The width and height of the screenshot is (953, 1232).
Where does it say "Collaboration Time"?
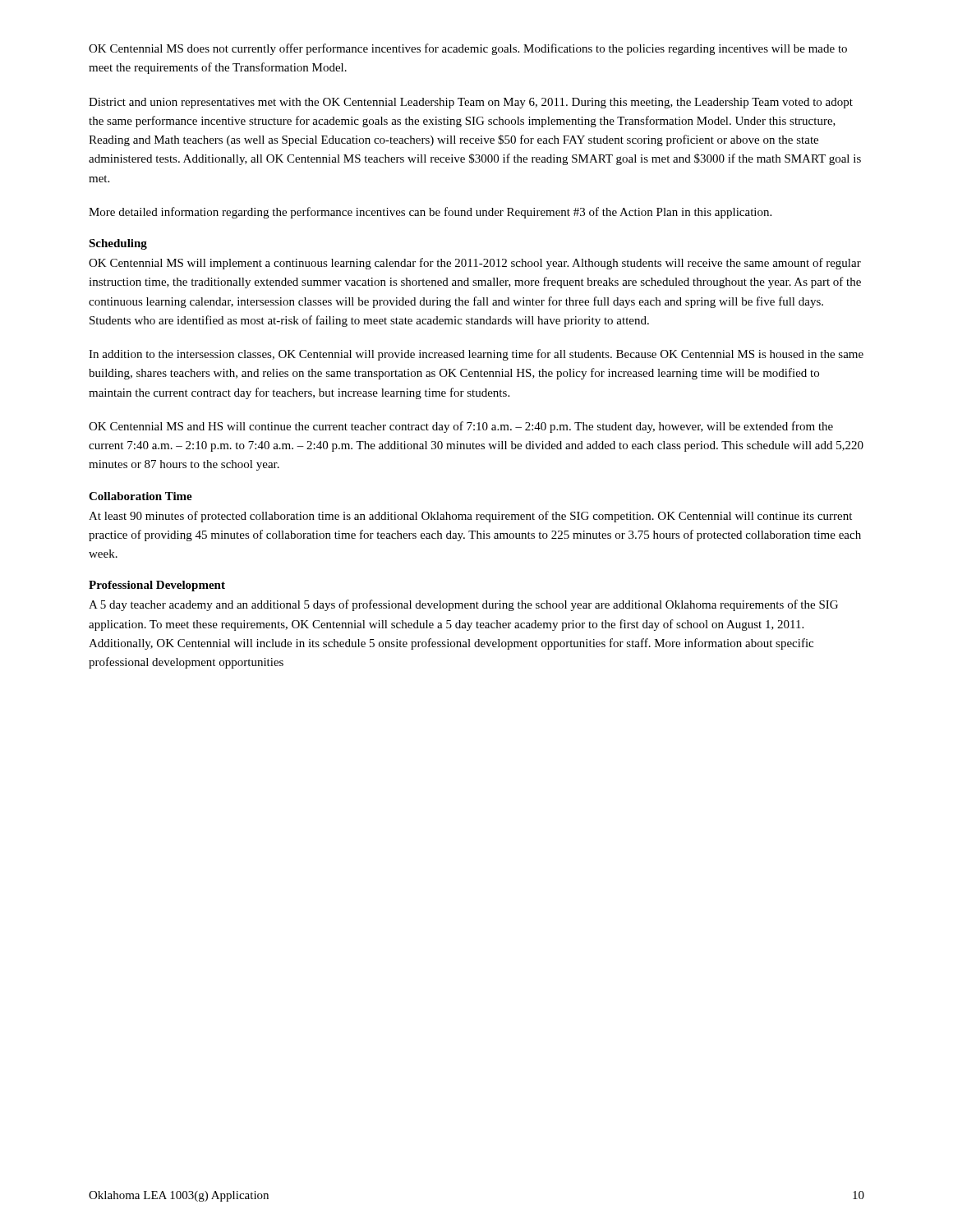(x=140, y=496)
